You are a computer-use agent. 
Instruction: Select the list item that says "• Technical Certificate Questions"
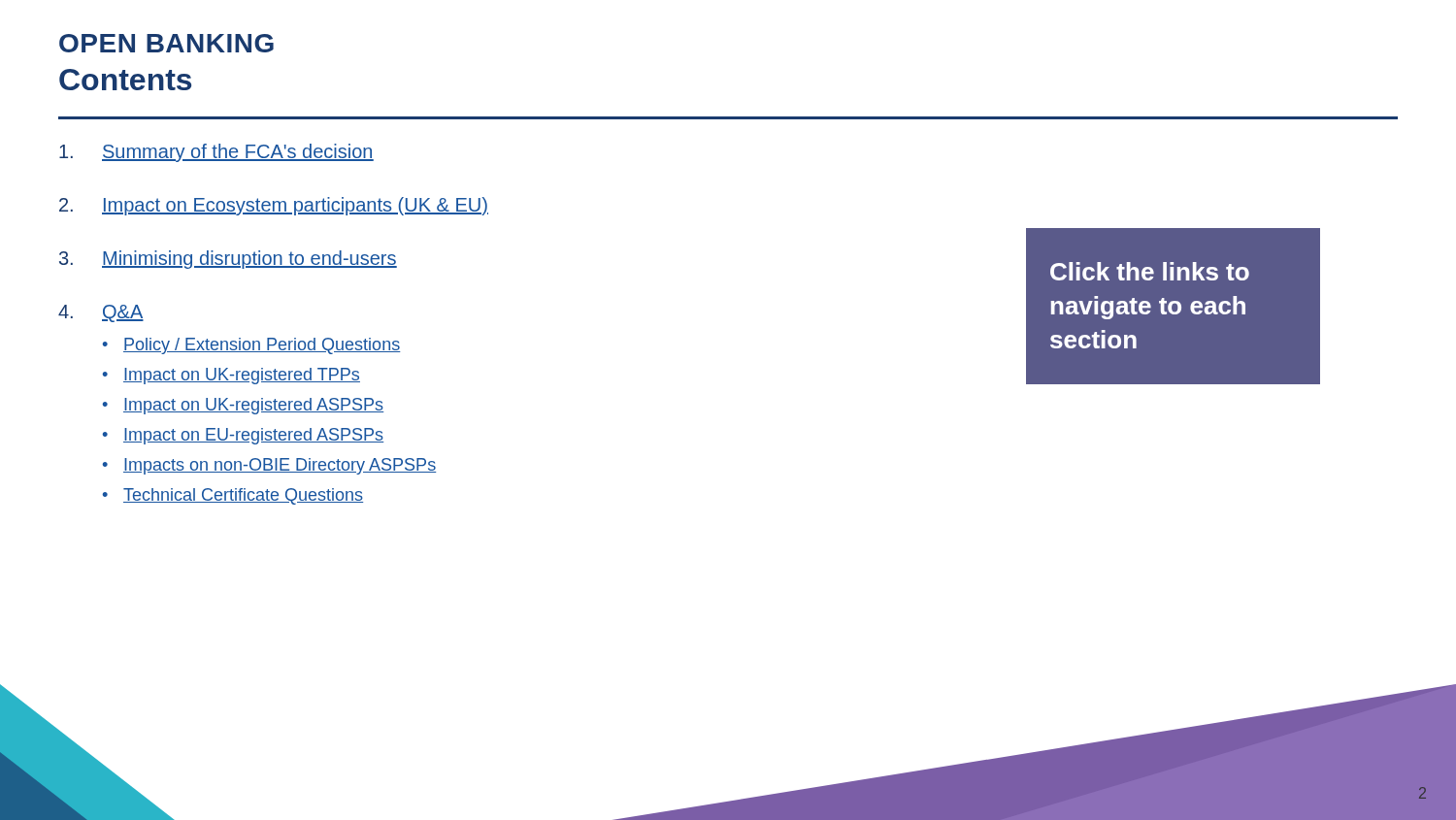233,495
